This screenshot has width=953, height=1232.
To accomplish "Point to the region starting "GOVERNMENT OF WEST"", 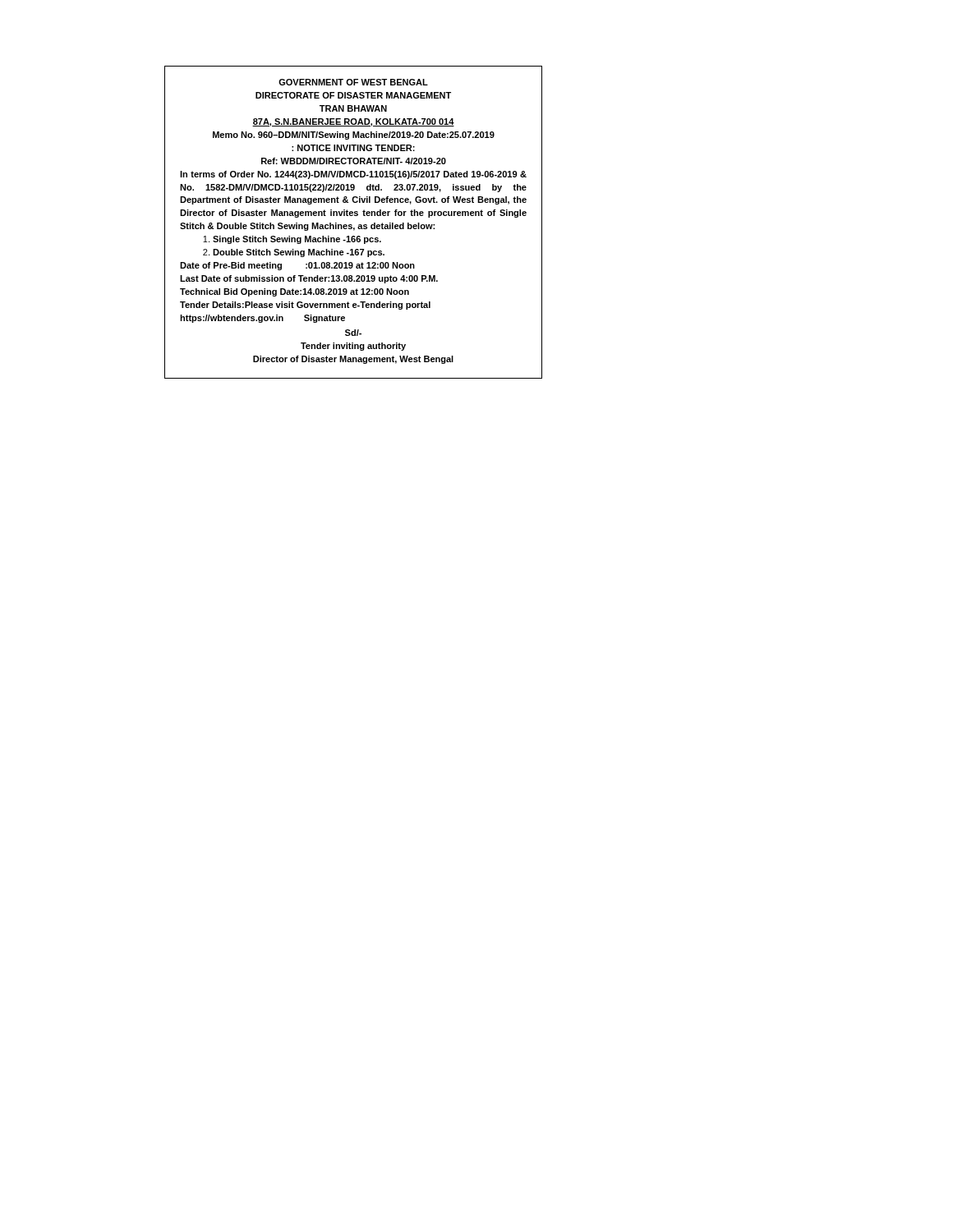I will pos(353,221).
